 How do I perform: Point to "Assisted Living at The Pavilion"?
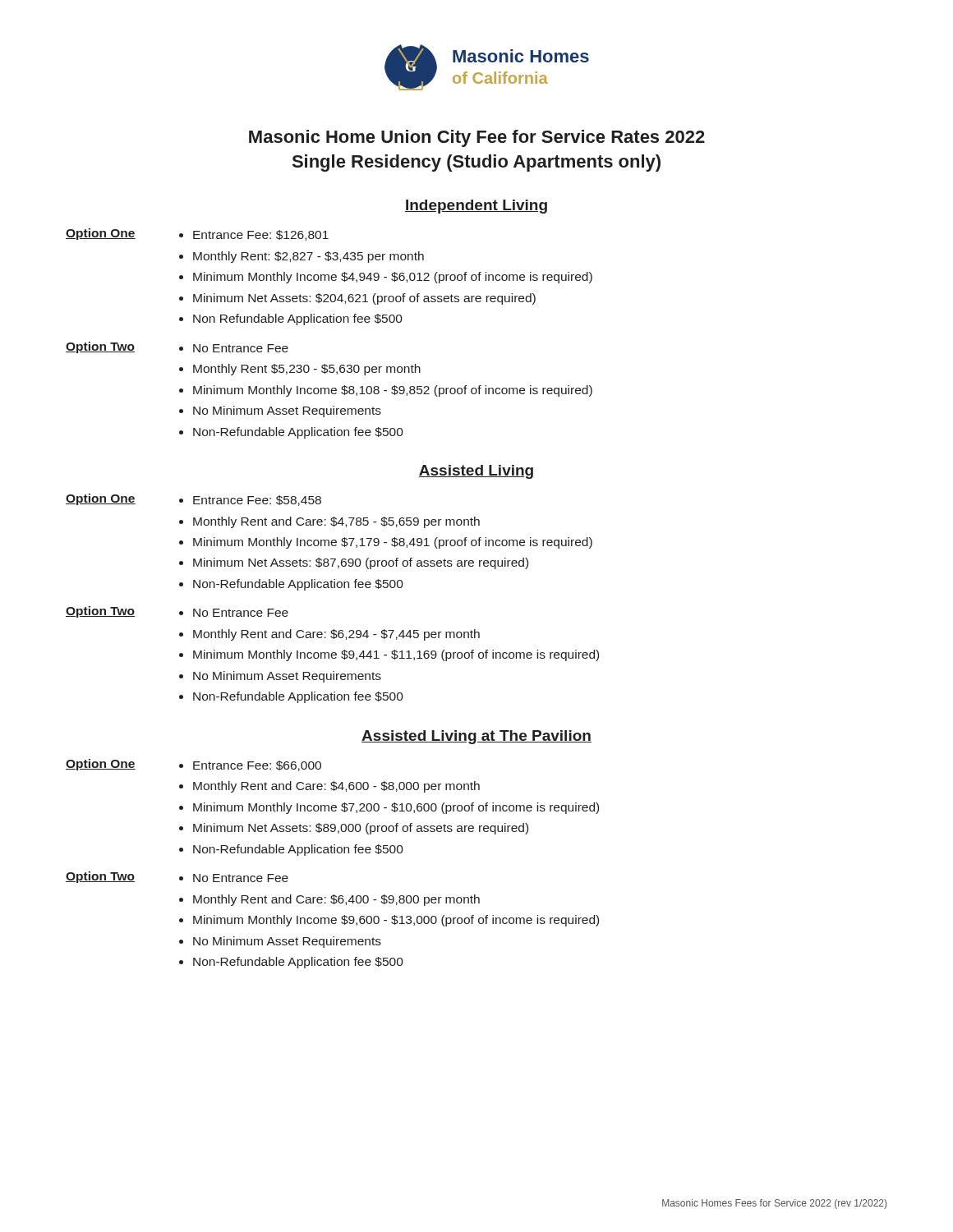(x=476, y=735)
